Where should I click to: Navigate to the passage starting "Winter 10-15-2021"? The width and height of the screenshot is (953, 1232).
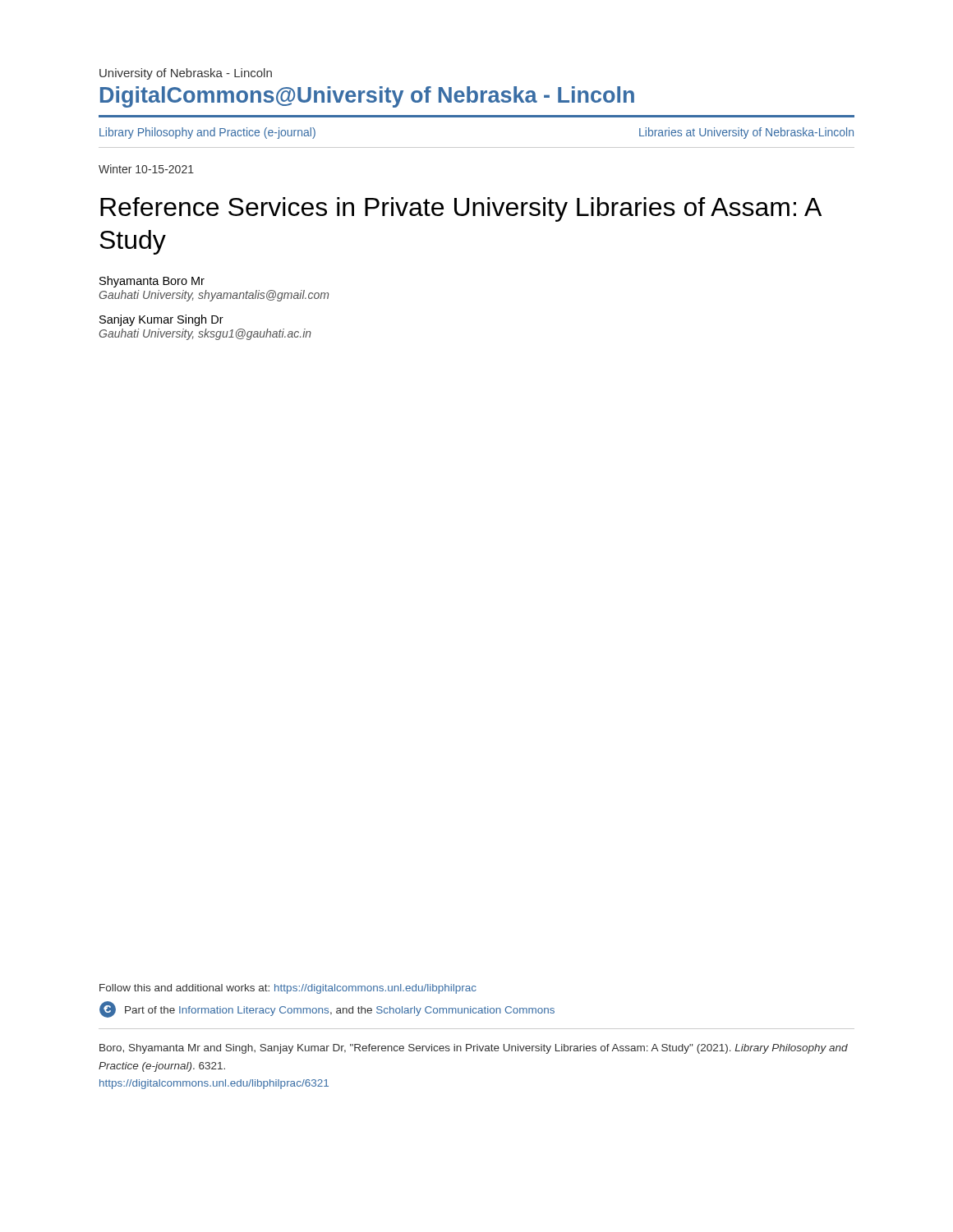pyautogui.click(x=146, y=170)
